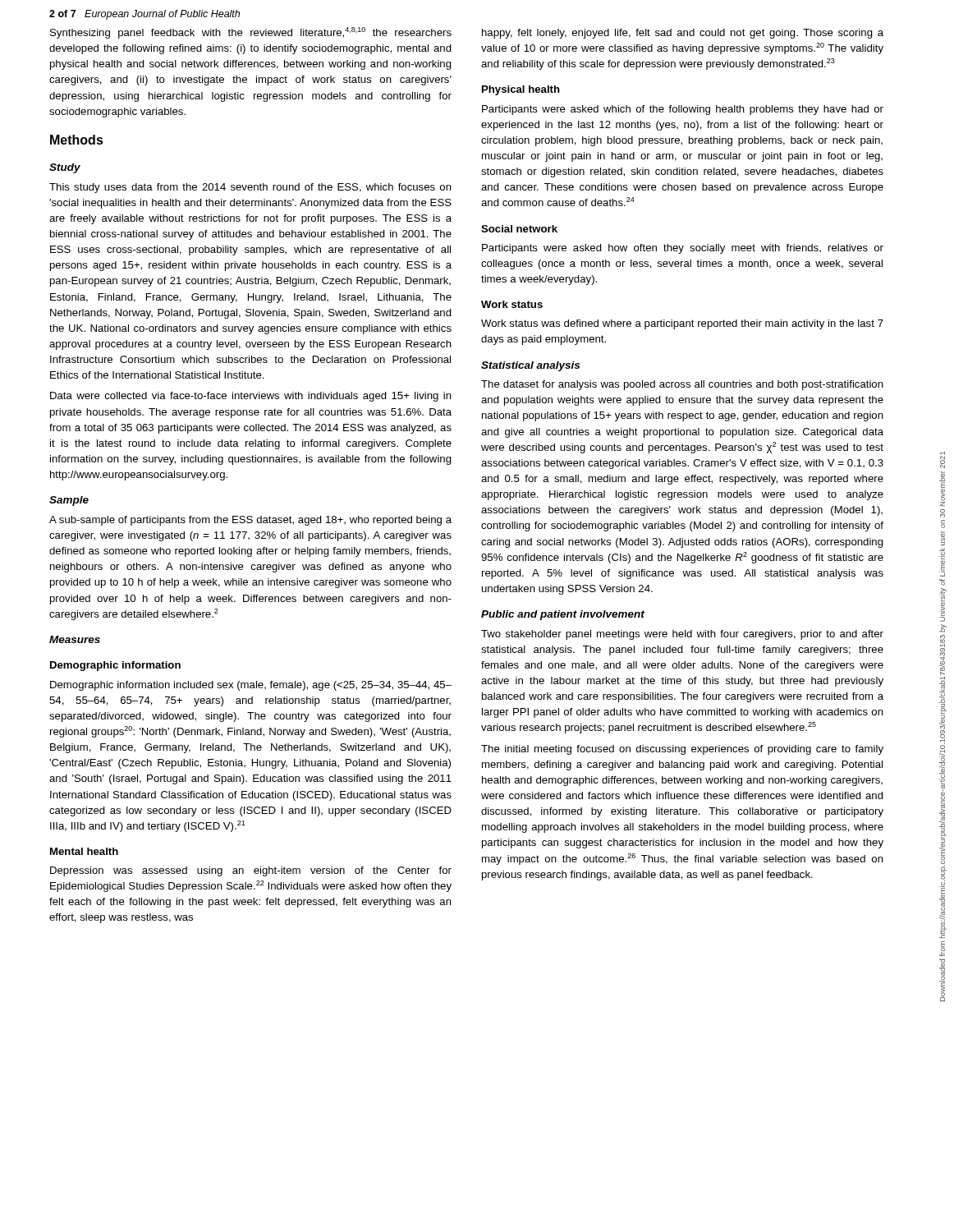Navigate to the text starting "Public and patient involvement"
954x1232 pixels.
point(563,615)
